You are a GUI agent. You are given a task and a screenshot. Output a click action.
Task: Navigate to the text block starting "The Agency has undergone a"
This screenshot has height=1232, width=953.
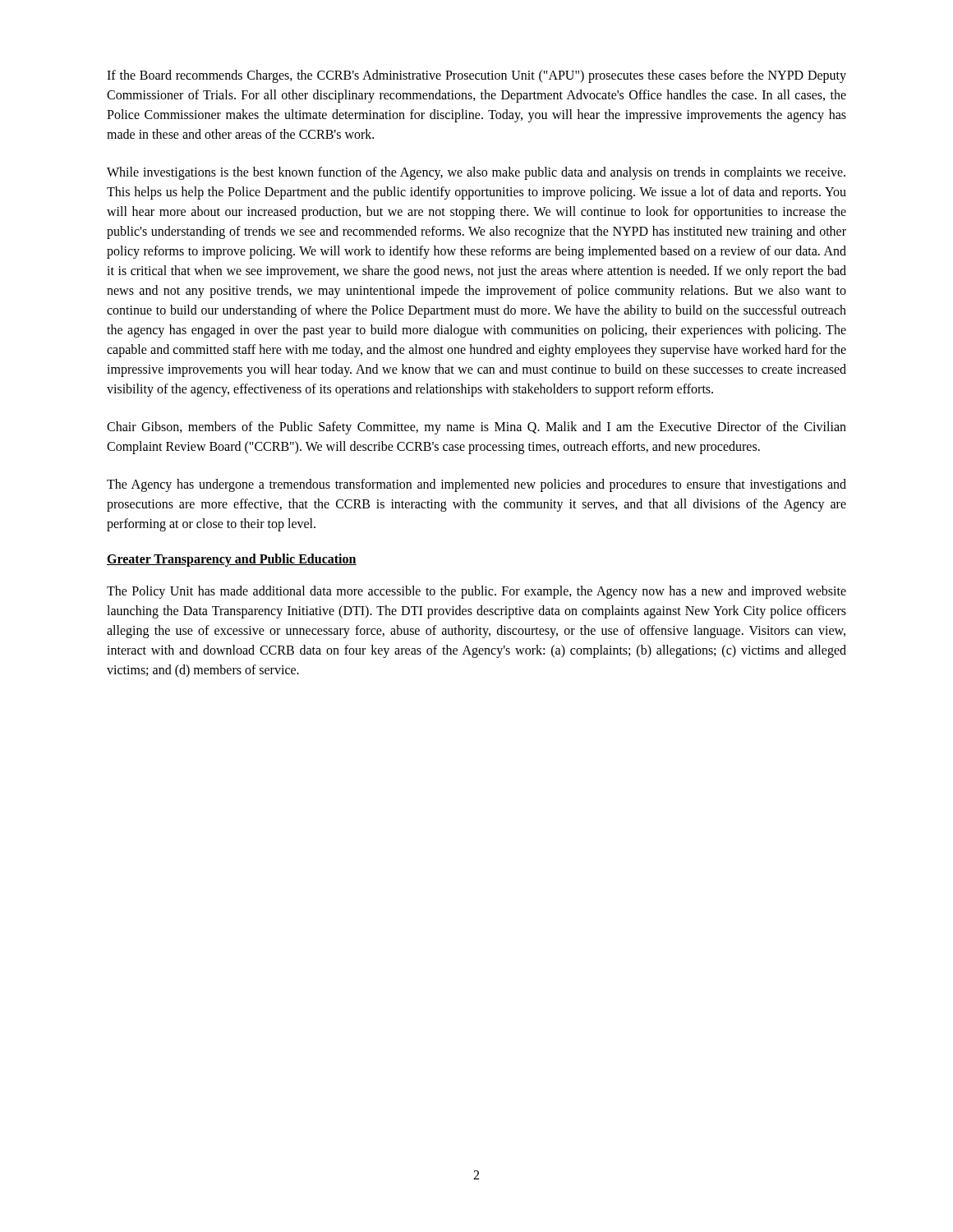pos(476,504)
